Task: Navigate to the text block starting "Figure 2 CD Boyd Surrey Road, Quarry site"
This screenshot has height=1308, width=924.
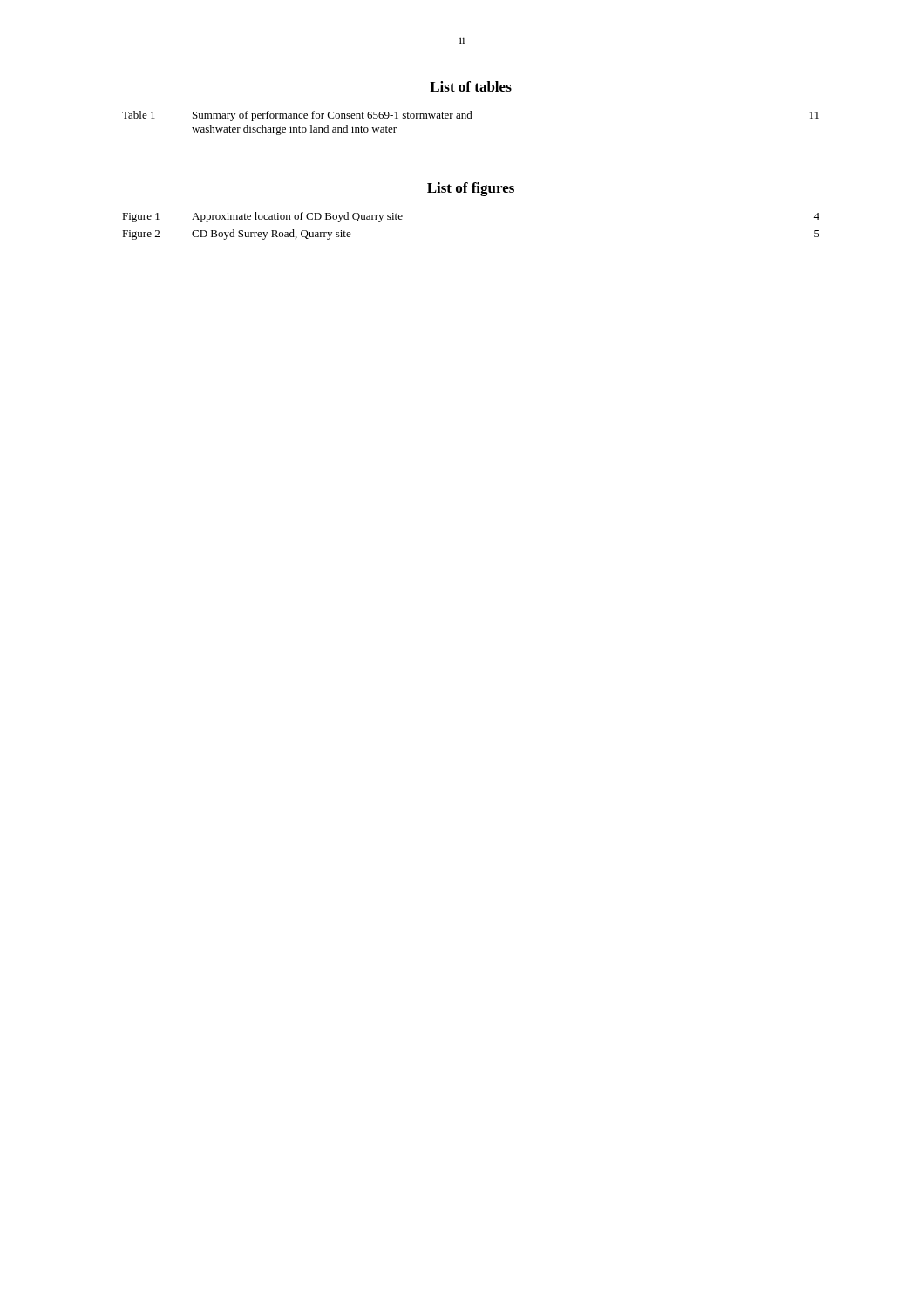Action: coord(136,234)
